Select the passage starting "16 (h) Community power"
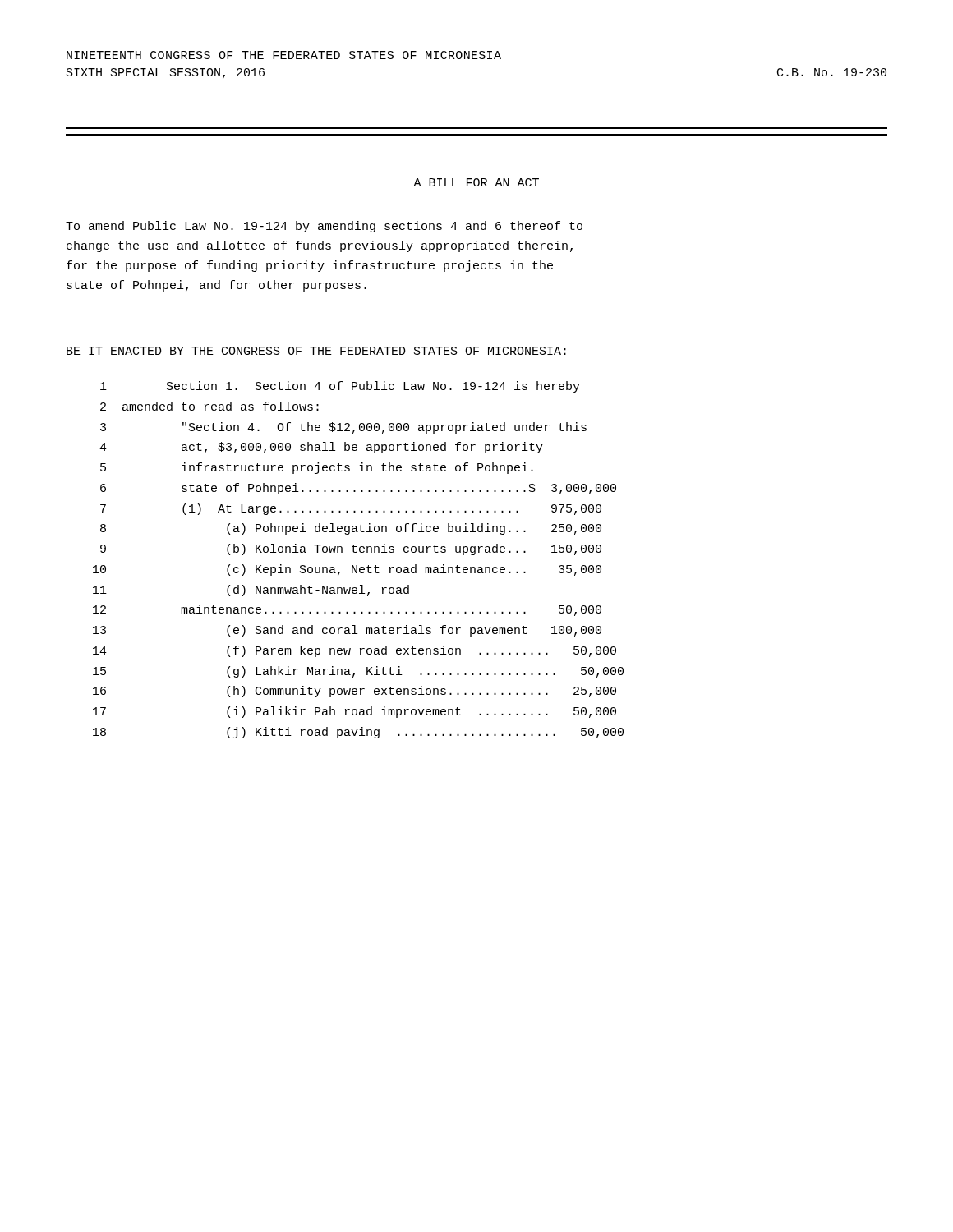 coord(476,693)
